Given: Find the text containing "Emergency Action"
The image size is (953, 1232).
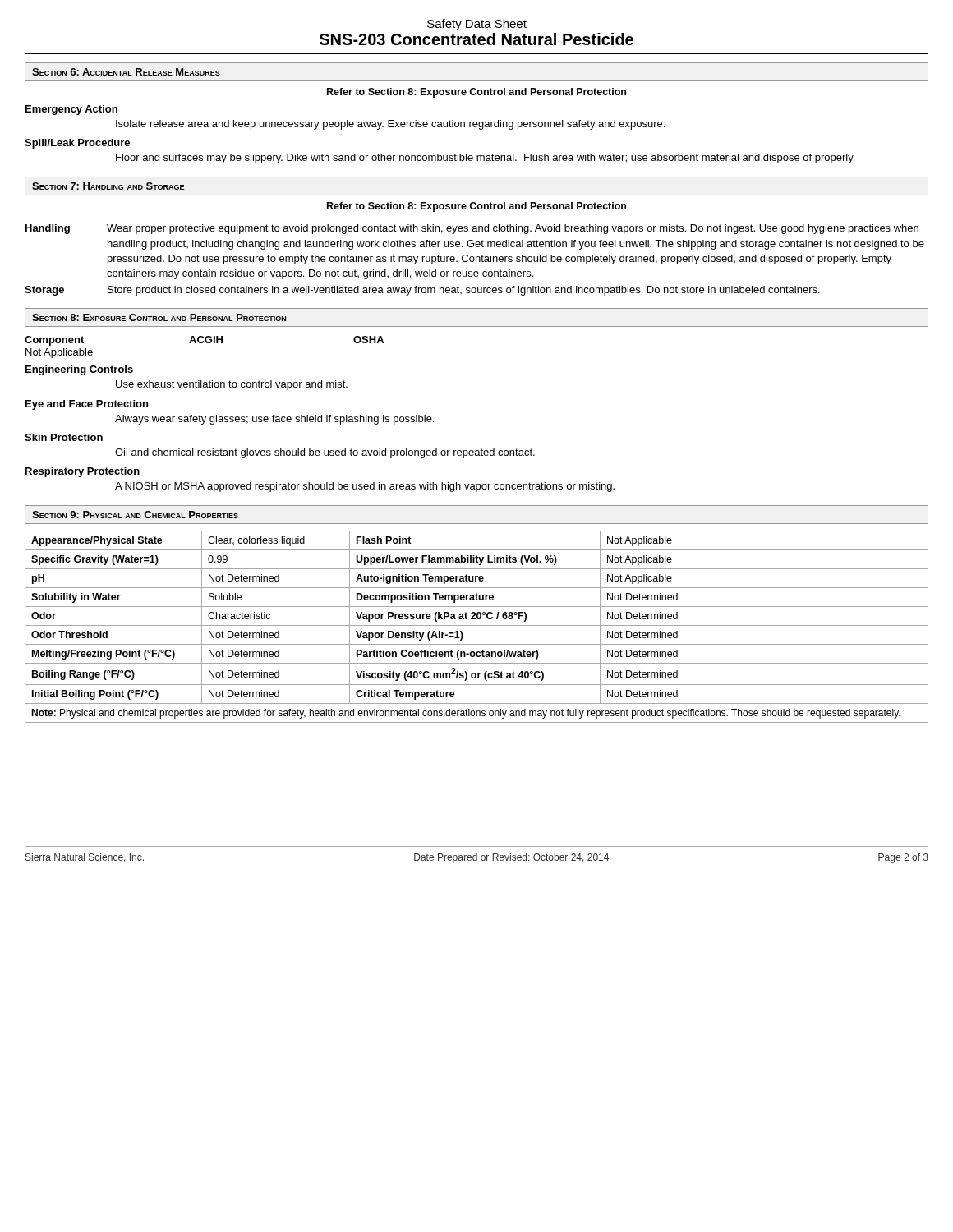Looking at the screenshot, I should (x=71, y=109).
